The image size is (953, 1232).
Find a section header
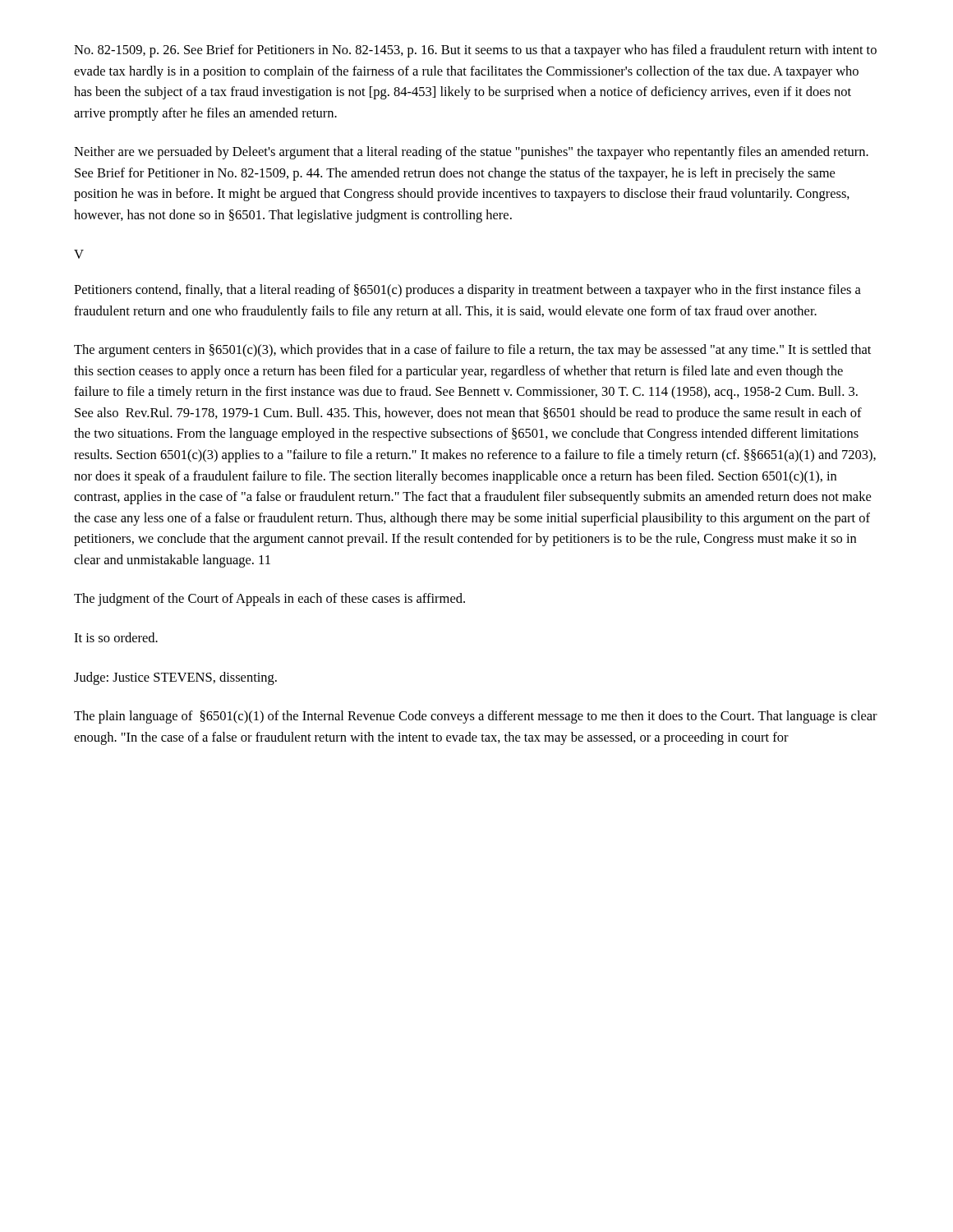click(79, 254)
